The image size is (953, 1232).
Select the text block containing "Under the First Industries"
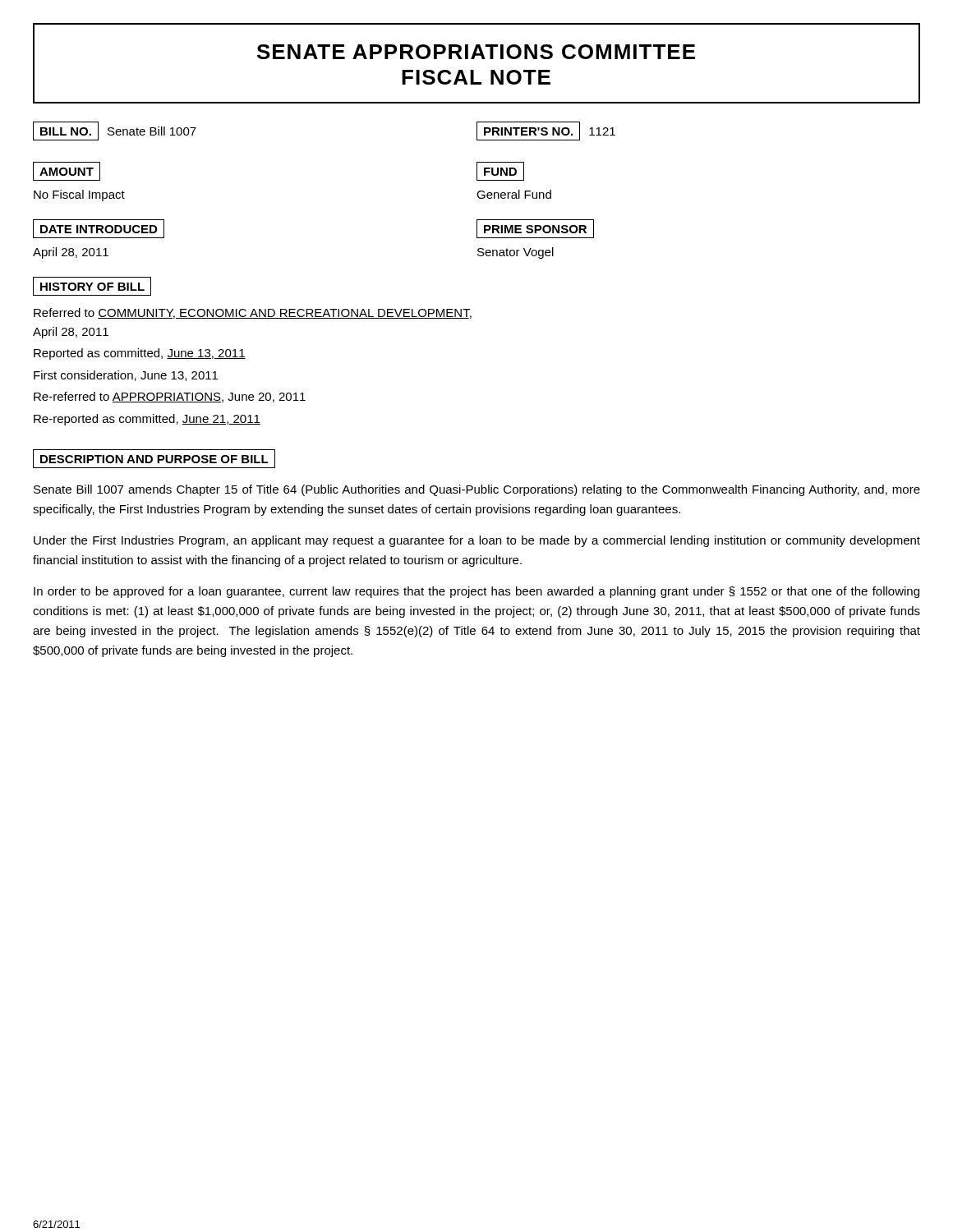[476, 550]
